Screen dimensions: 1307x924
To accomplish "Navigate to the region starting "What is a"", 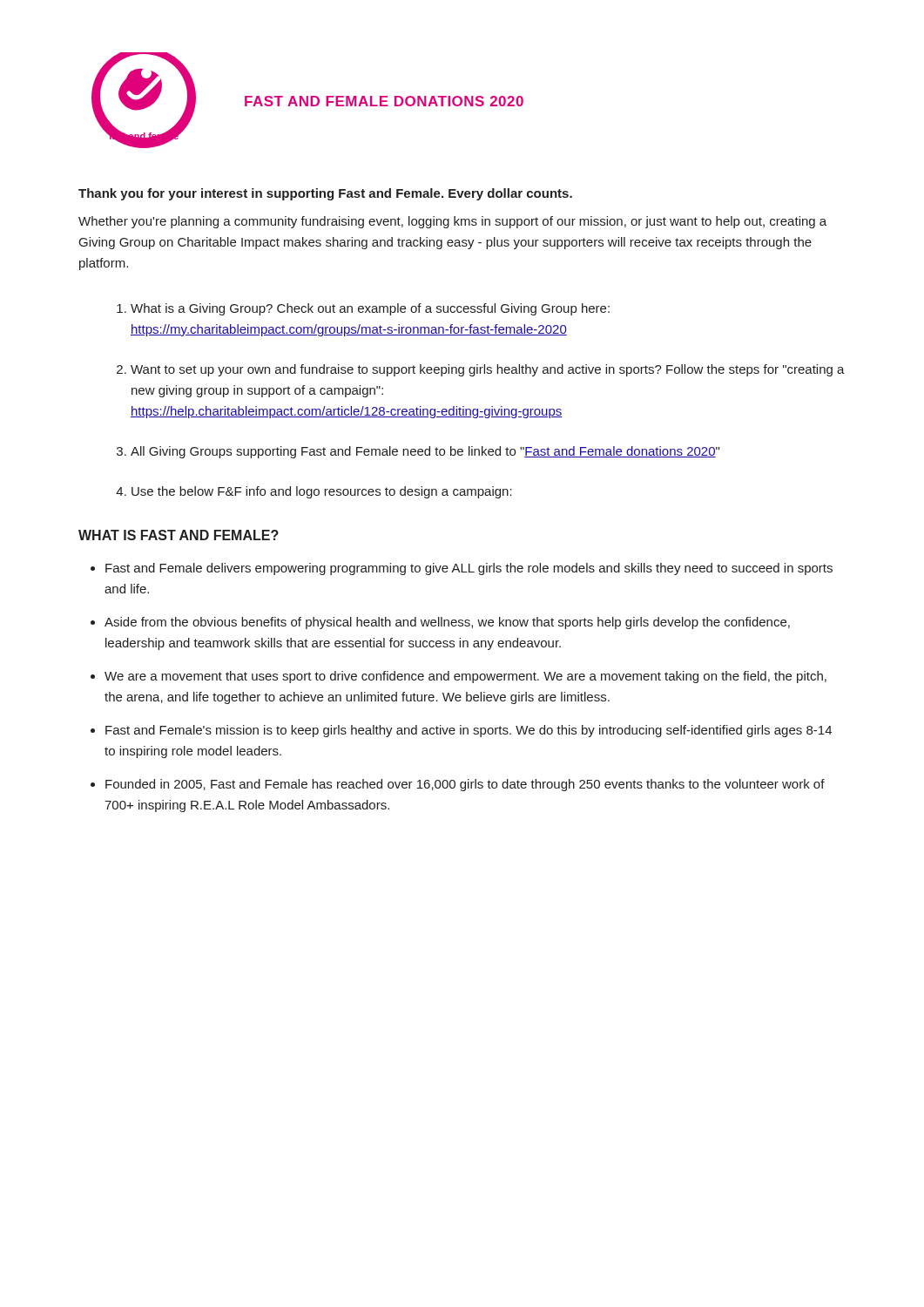I will [371, 318].
